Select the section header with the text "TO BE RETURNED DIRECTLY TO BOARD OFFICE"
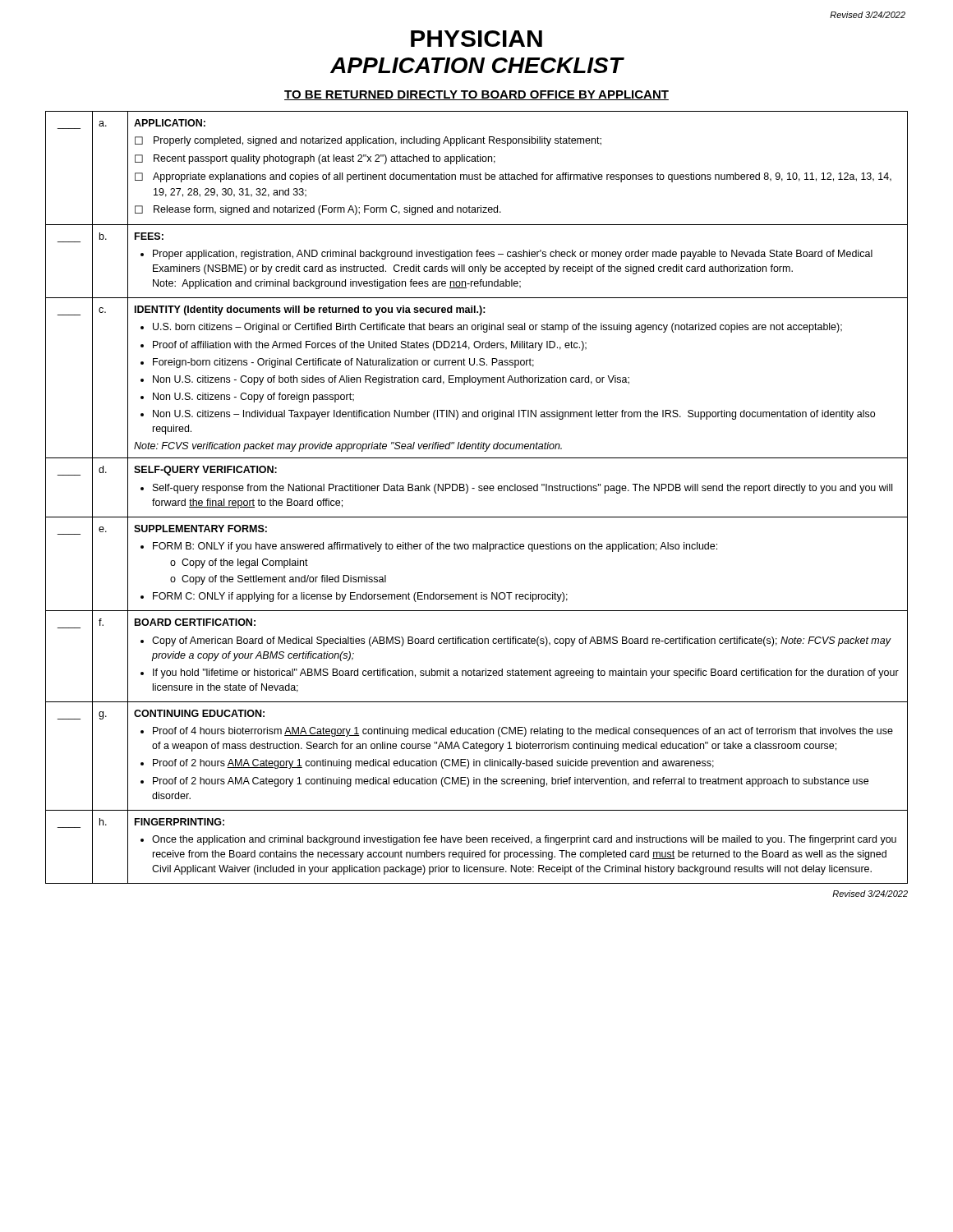 pos(476,94)
